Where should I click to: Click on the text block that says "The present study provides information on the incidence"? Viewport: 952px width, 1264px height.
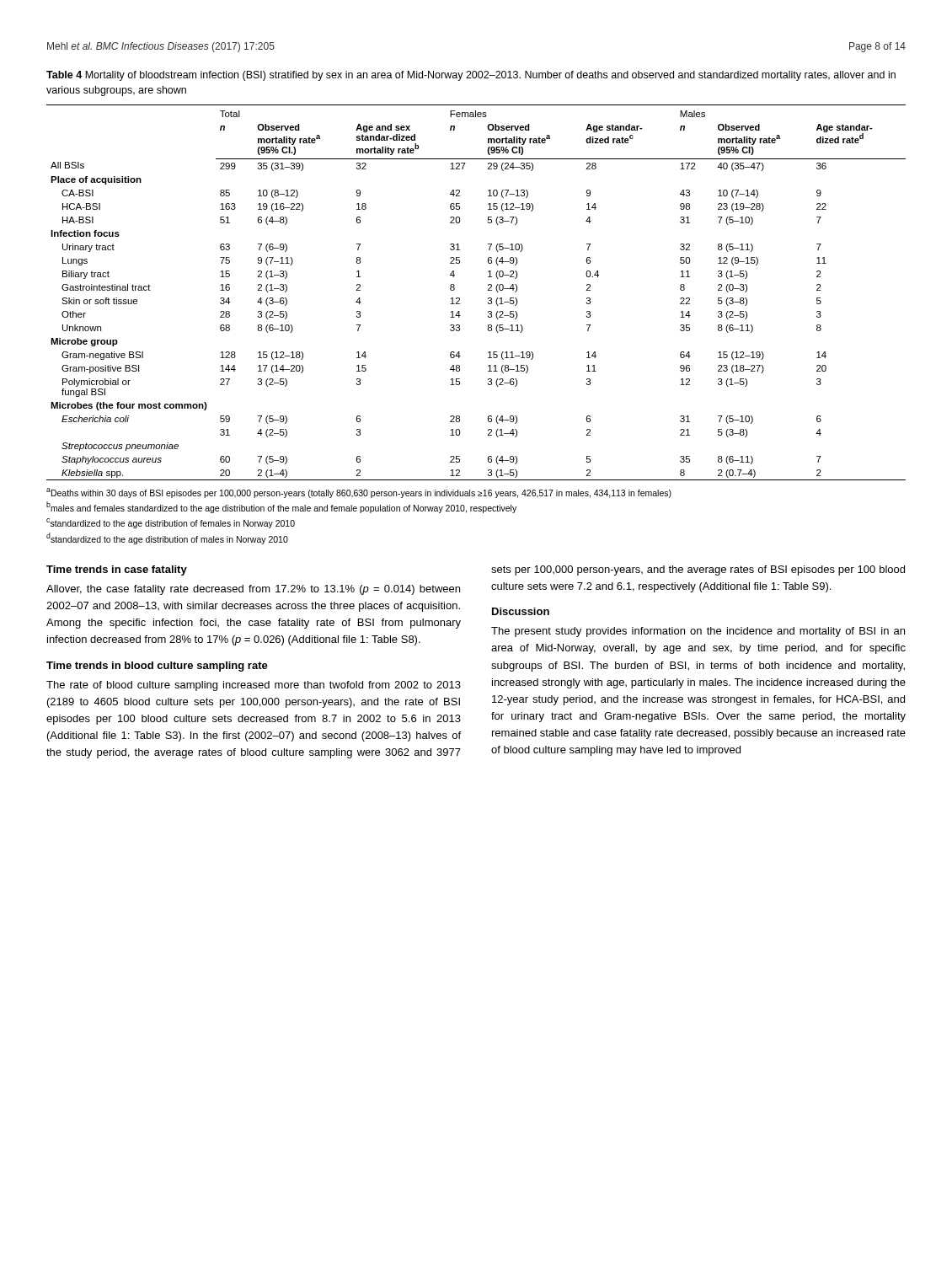698,690
